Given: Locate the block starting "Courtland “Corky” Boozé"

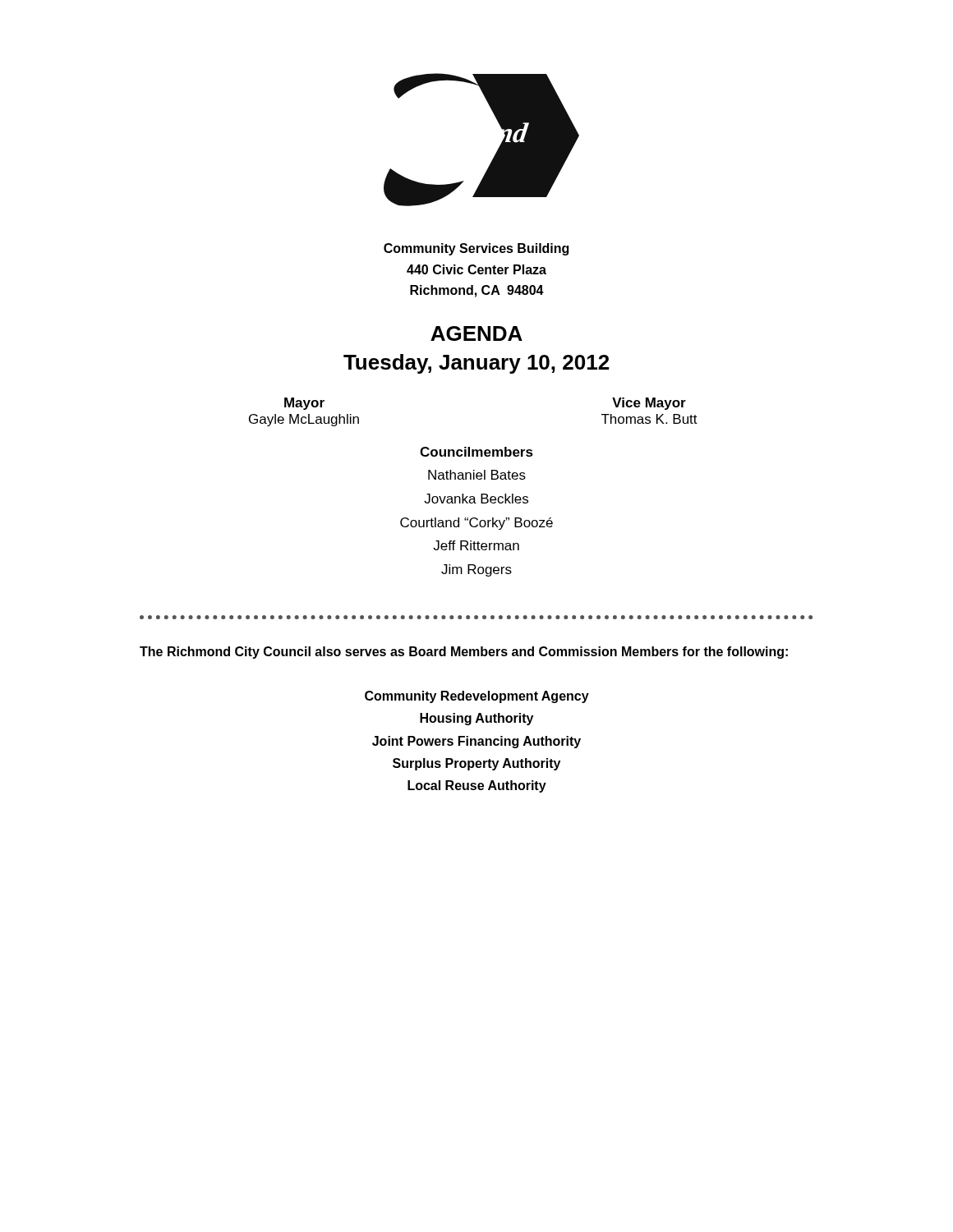Looking at the screenshot, I should pyautogui.click(x=476, y=522).
